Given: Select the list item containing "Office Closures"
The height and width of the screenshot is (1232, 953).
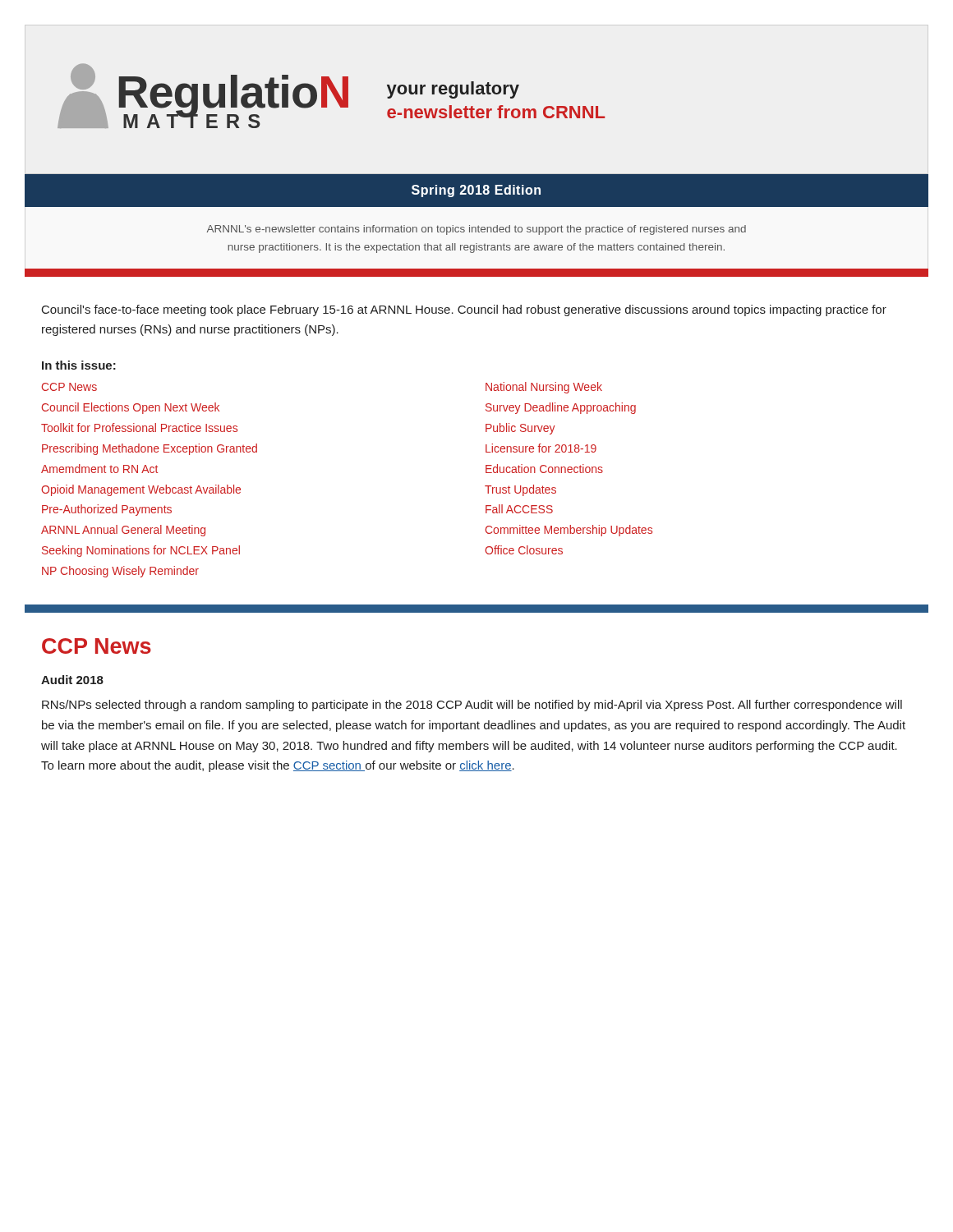Looking at the screenshot, I should click(x=524, y=551).
